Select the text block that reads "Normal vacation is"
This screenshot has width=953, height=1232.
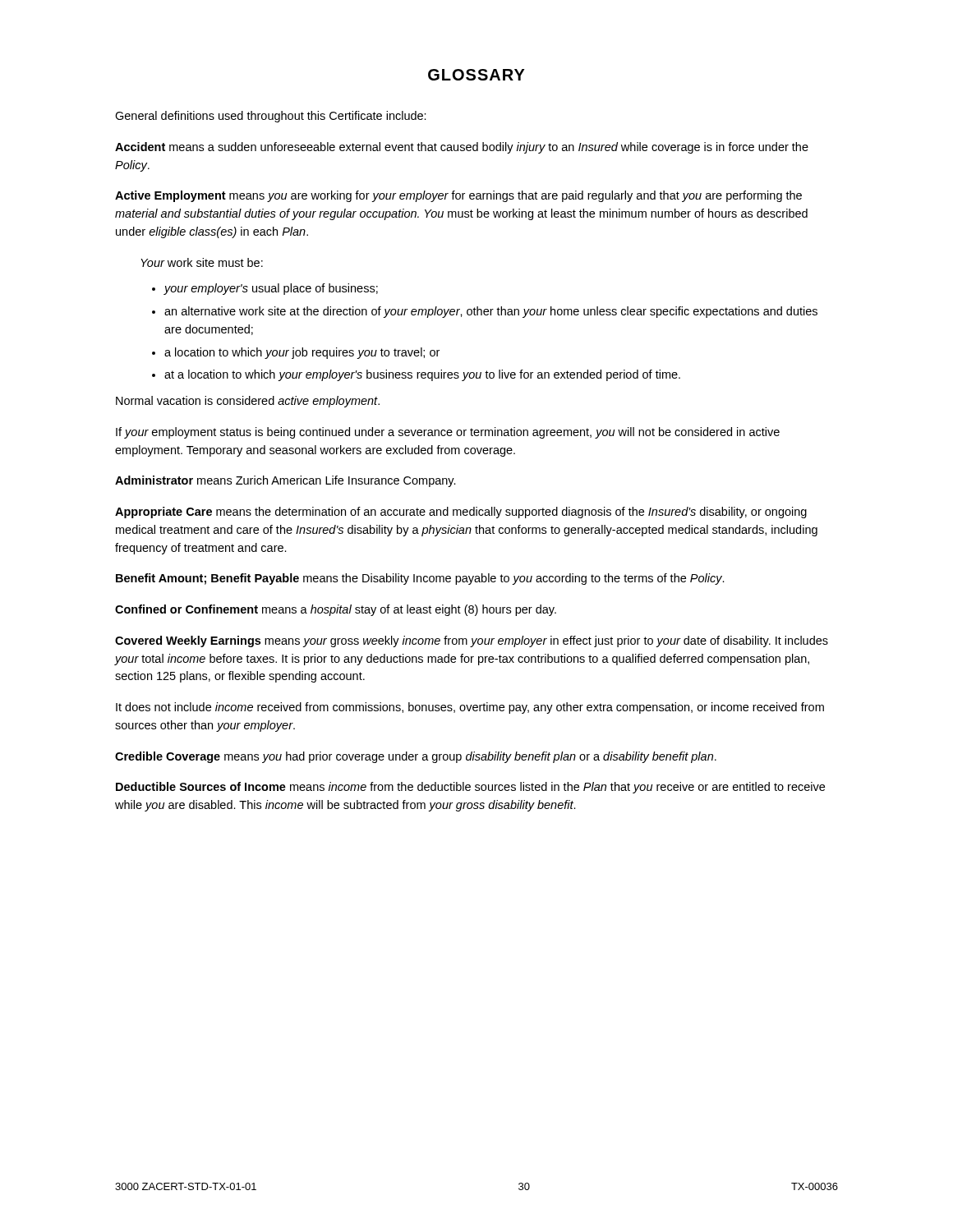click(x=248, y=402)
